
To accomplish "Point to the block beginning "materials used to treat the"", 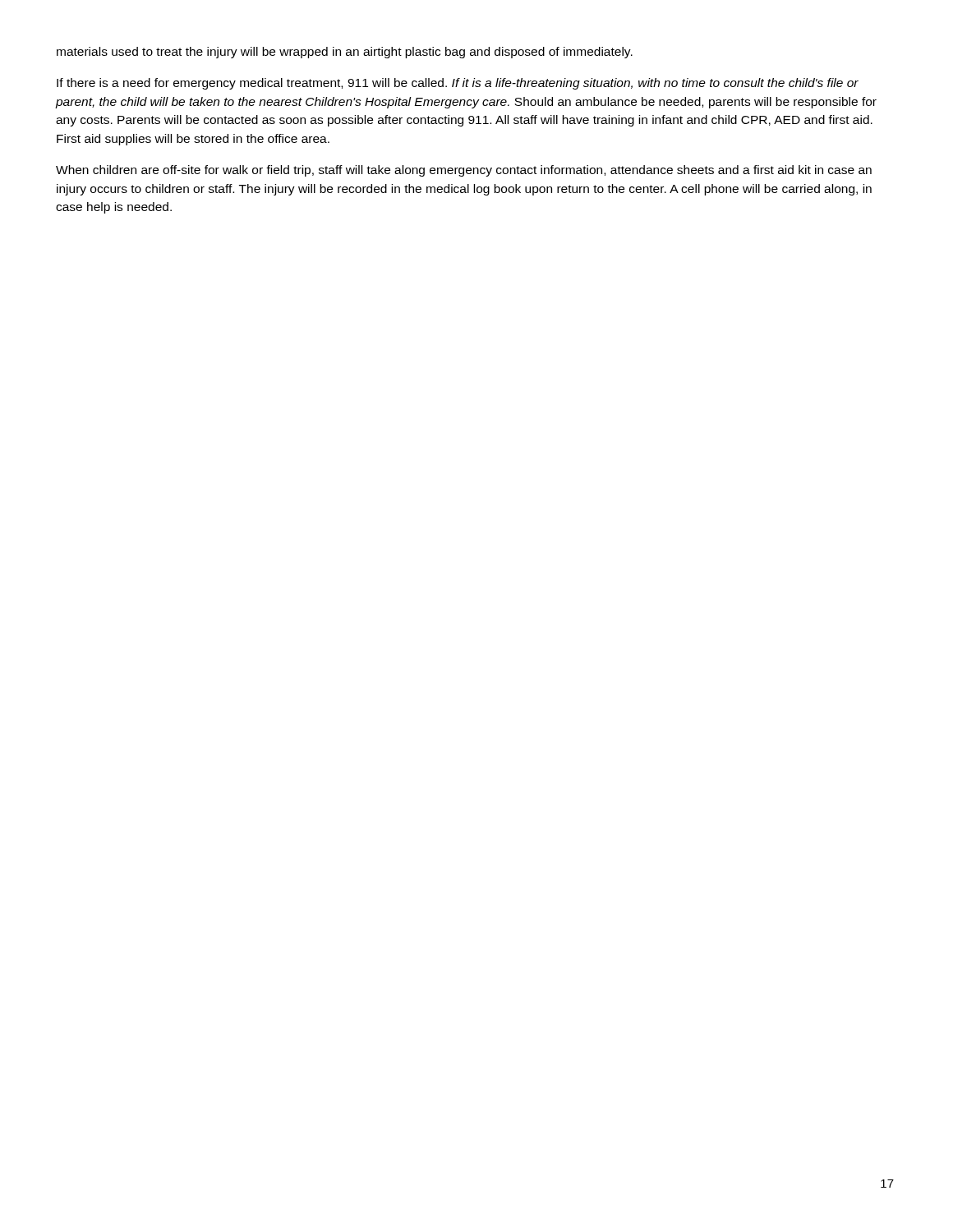I will click(345, 51).
